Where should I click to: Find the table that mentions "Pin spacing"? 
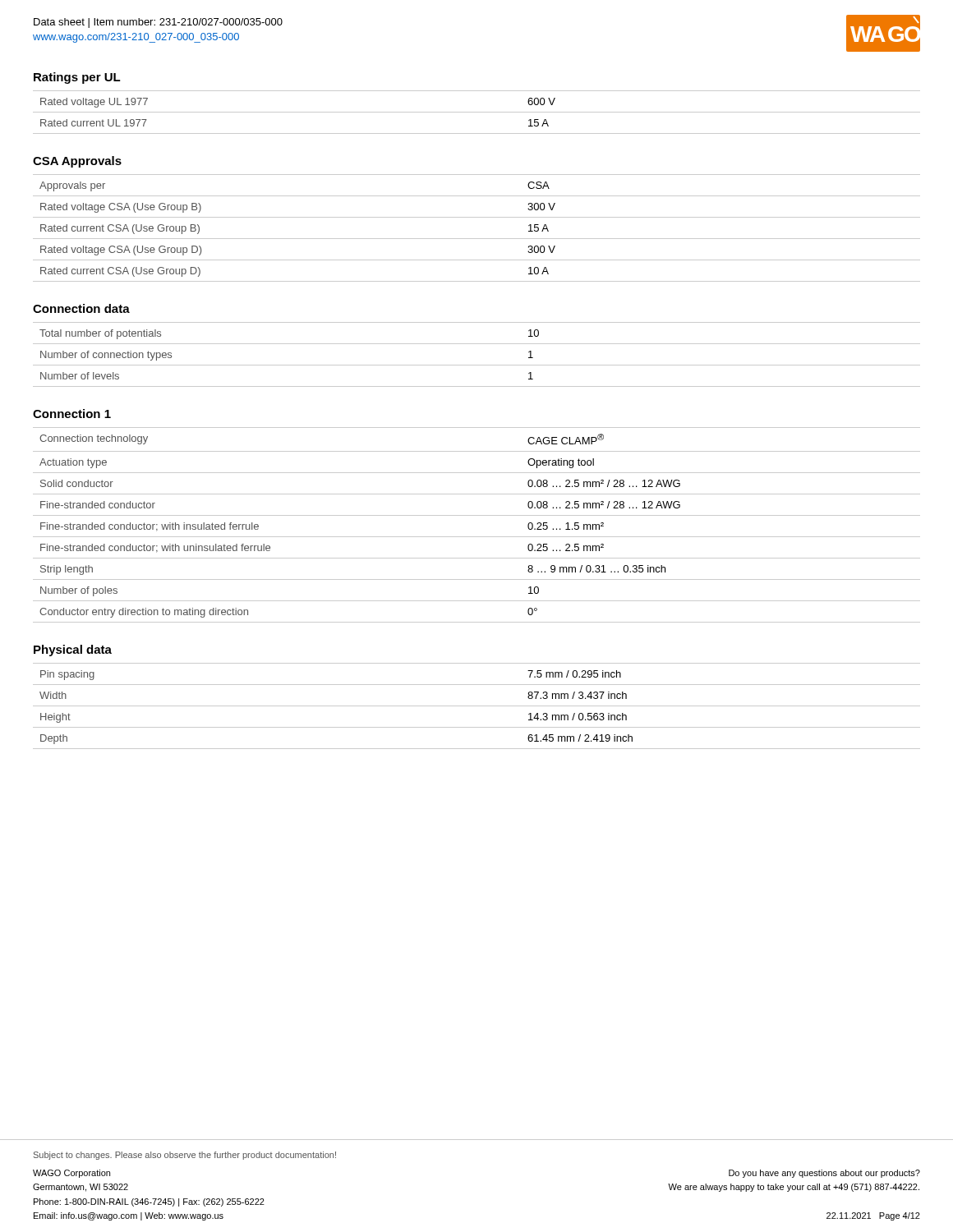coord(476,706)
